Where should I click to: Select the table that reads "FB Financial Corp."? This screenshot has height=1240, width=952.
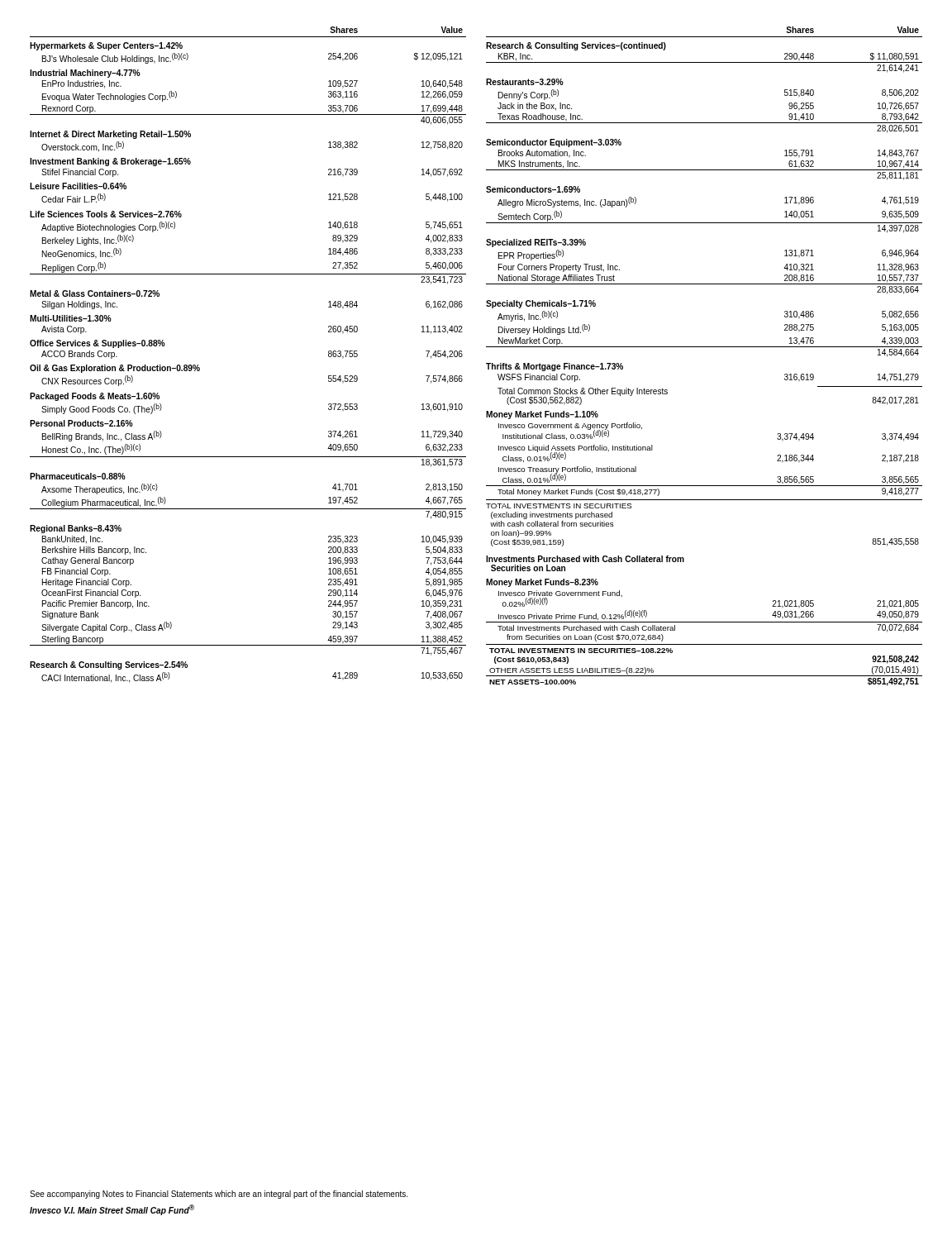[248, 601]
